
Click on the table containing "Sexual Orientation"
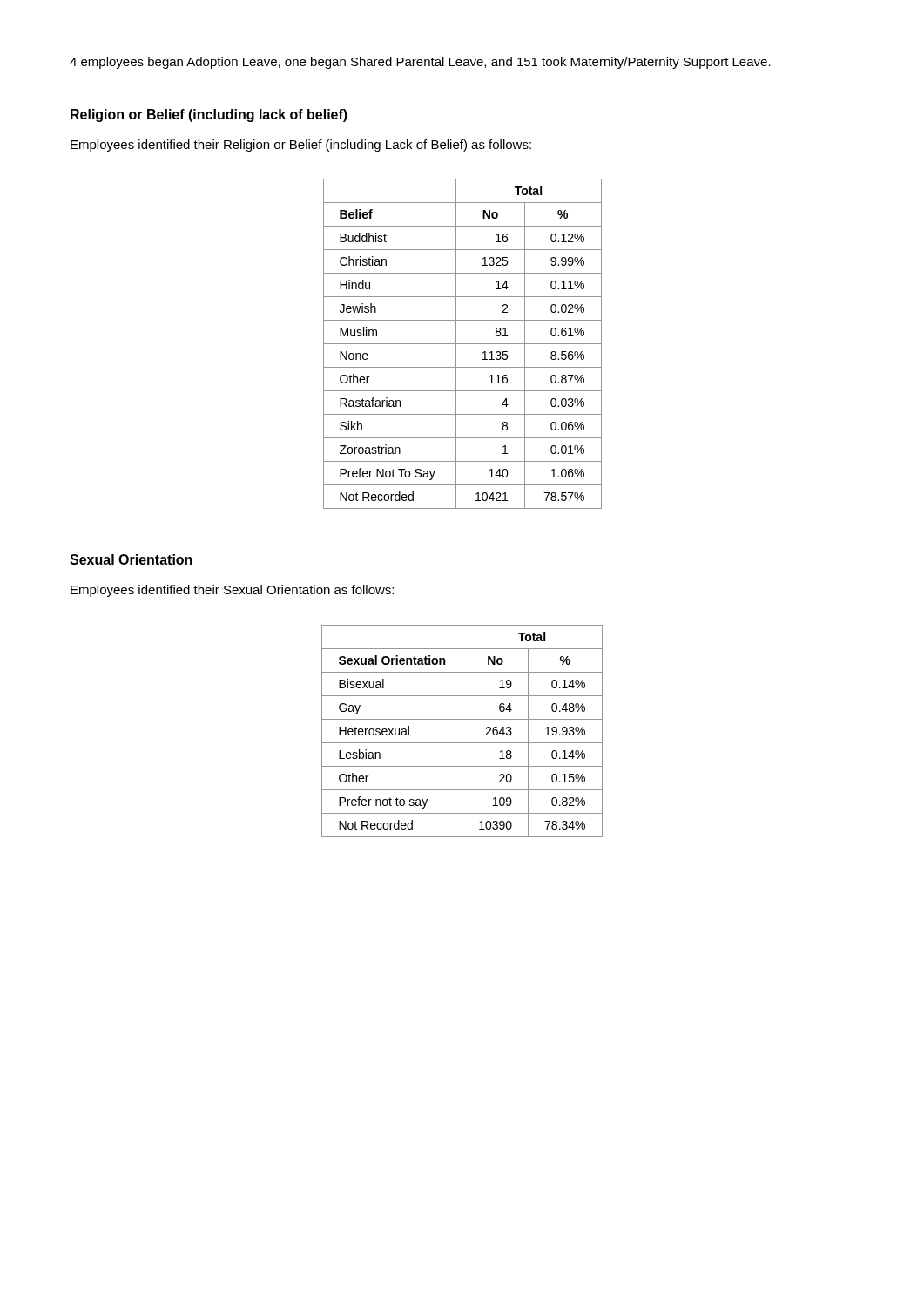click(x=462, y=731)
